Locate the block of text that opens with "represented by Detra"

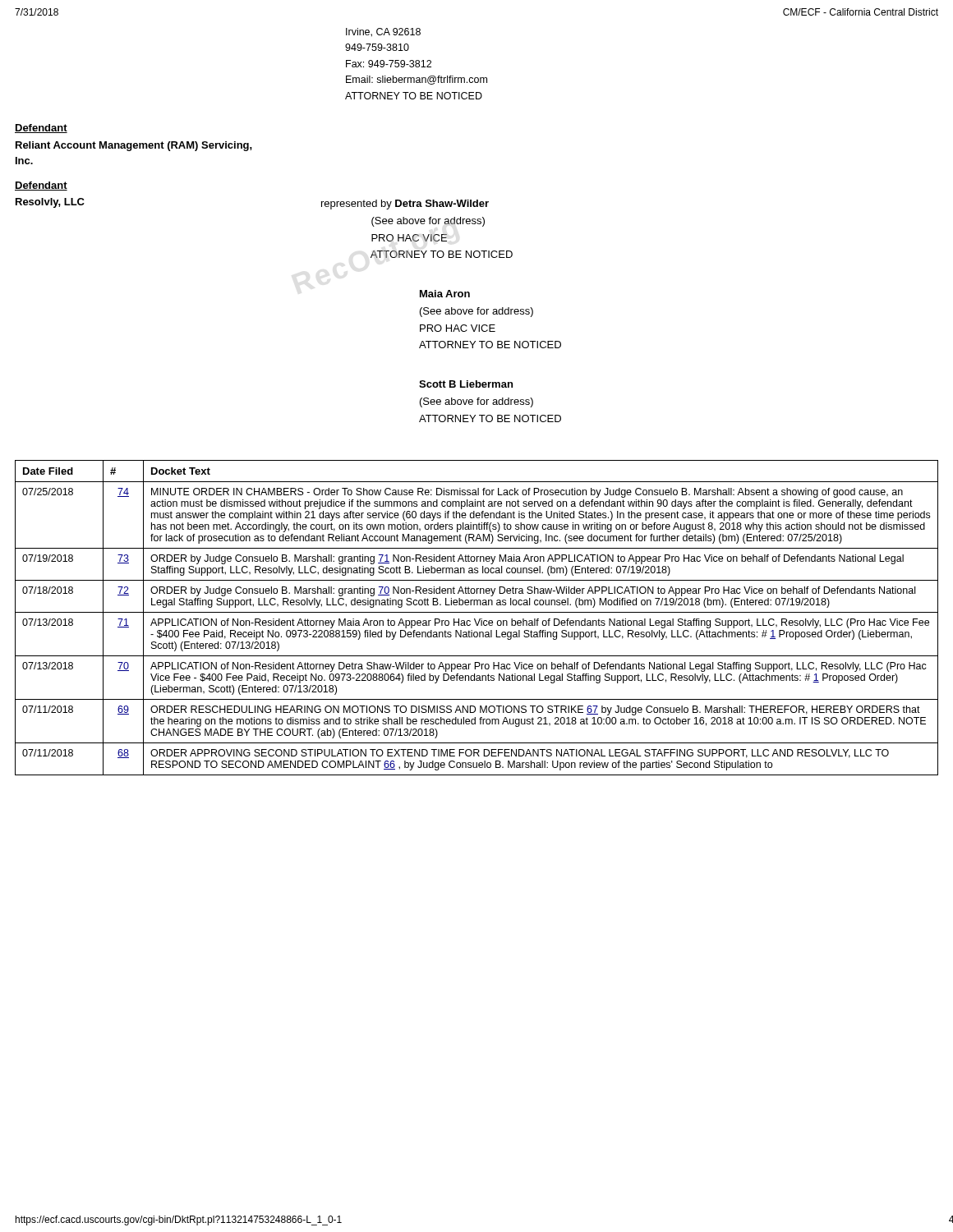point(417,229)
